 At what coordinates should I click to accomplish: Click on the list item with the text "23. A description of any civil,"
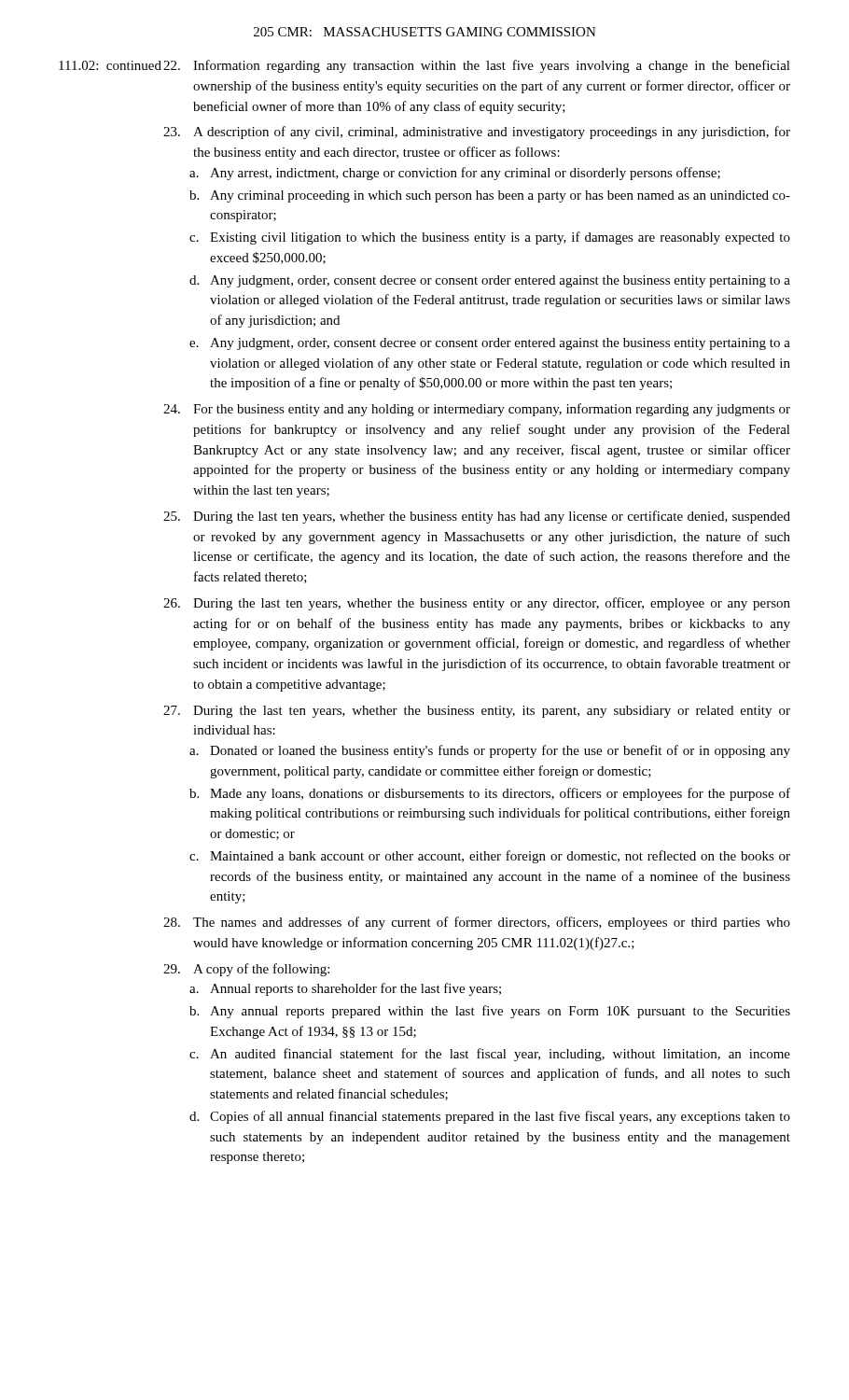(x=477, y=133)
